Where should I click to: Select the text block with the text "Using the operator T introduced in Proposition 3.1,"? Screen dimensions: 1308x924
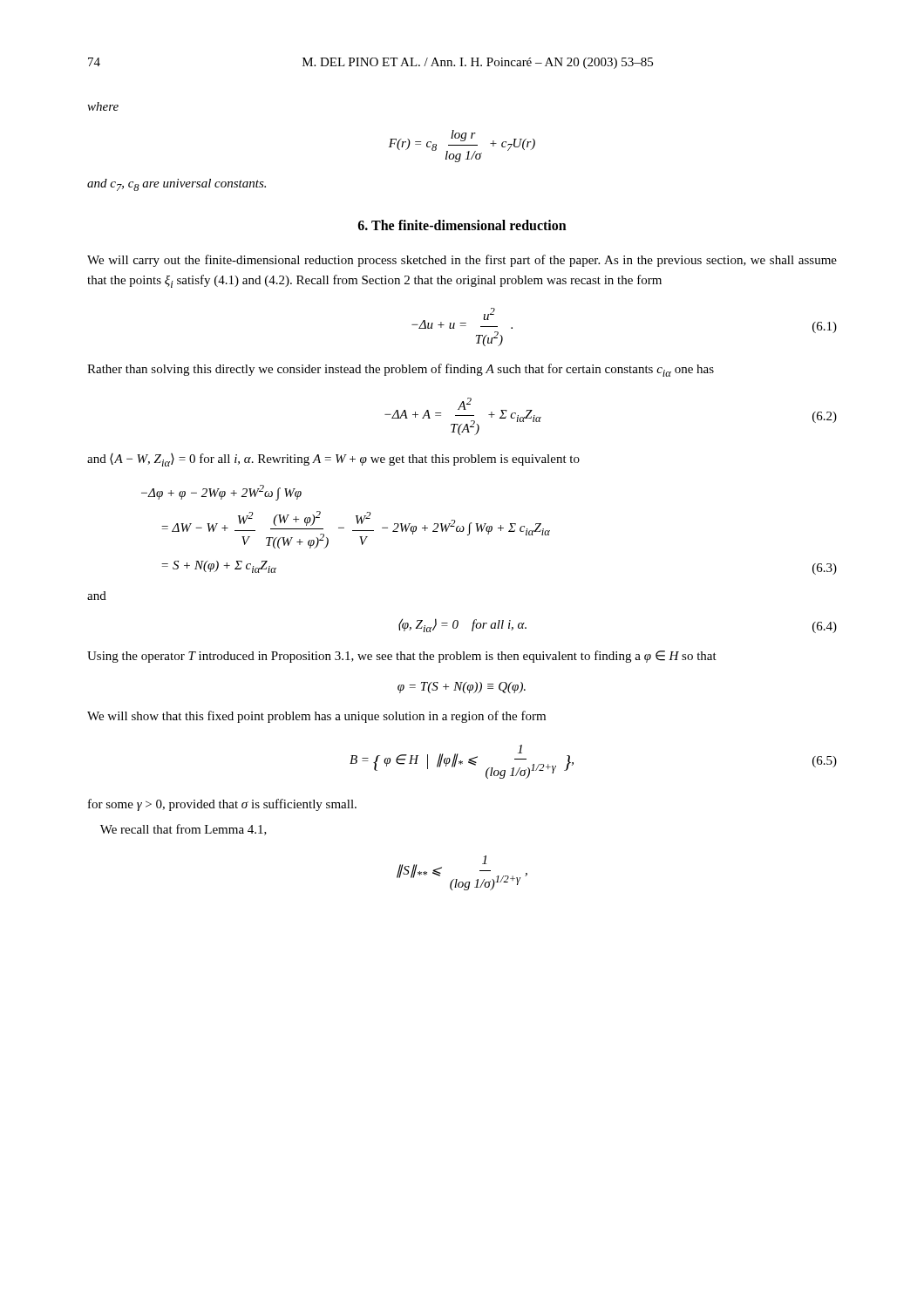(402, 655)
